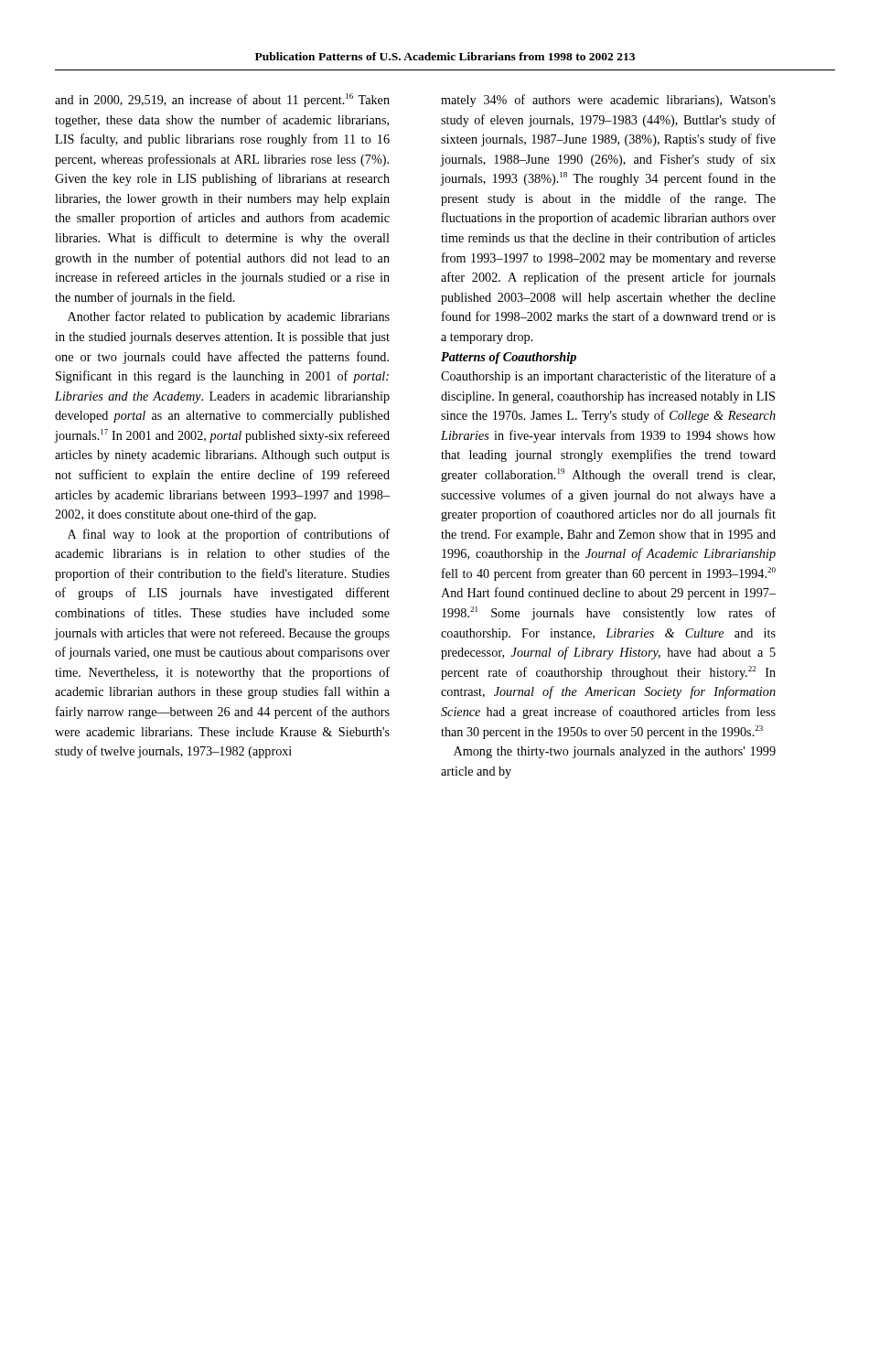Find "Patterns of Coauthorship" on this page
Screen dimensions: 1372x890
point(509,358)
